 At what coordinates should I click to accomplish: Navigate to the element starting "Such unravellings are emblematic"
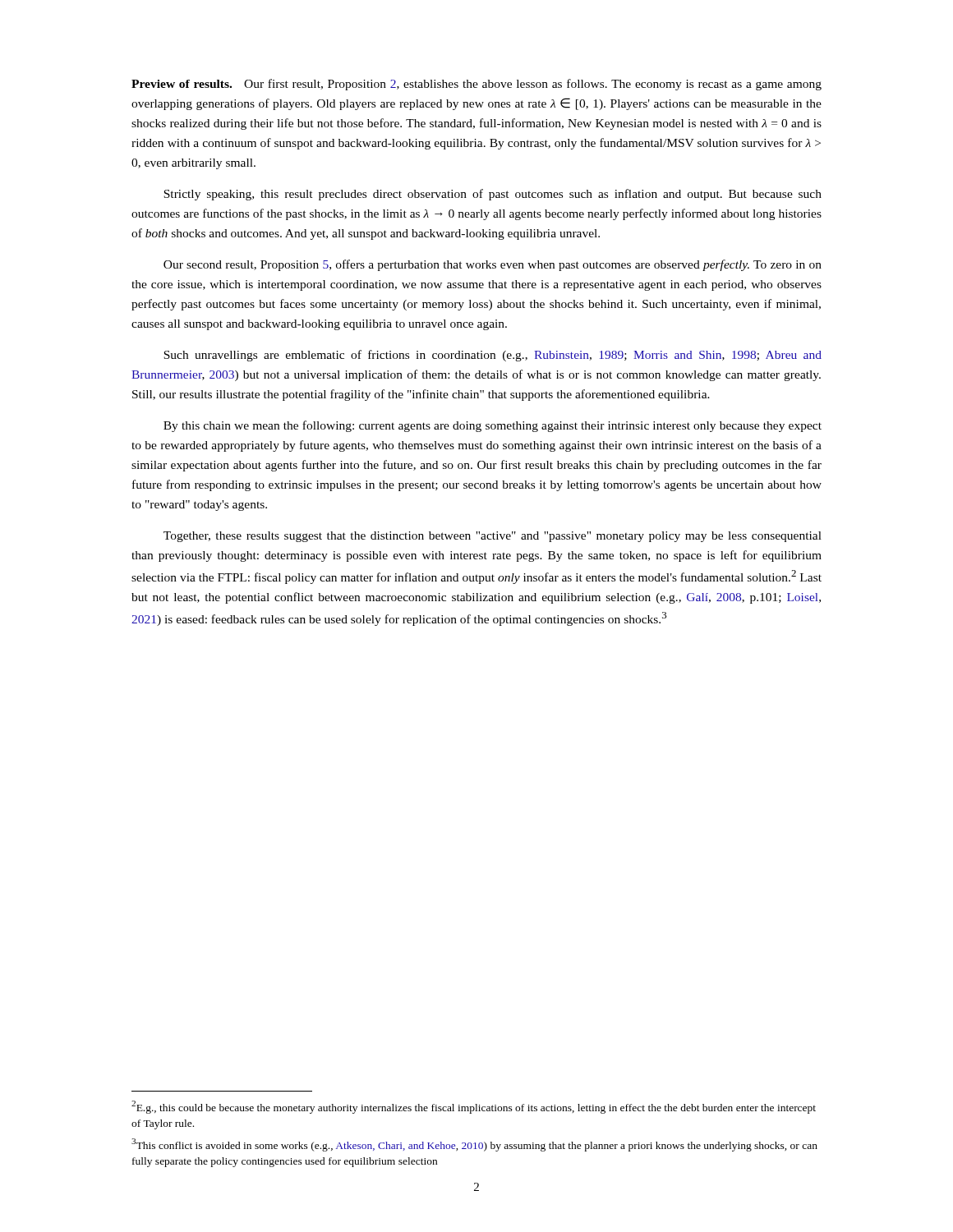pos(476,375)
